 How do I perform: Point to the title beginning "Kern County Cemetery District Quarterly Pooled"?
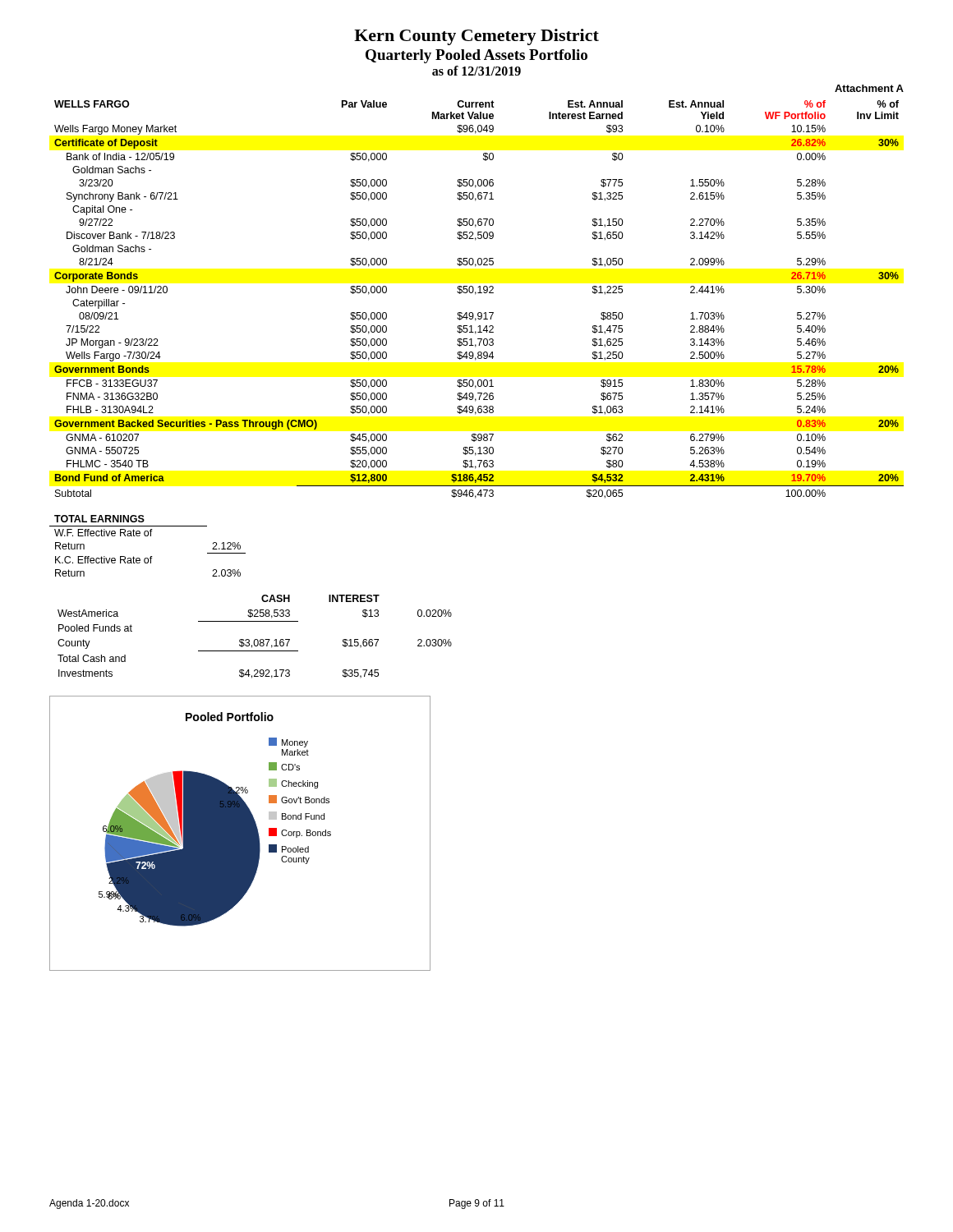476,52
